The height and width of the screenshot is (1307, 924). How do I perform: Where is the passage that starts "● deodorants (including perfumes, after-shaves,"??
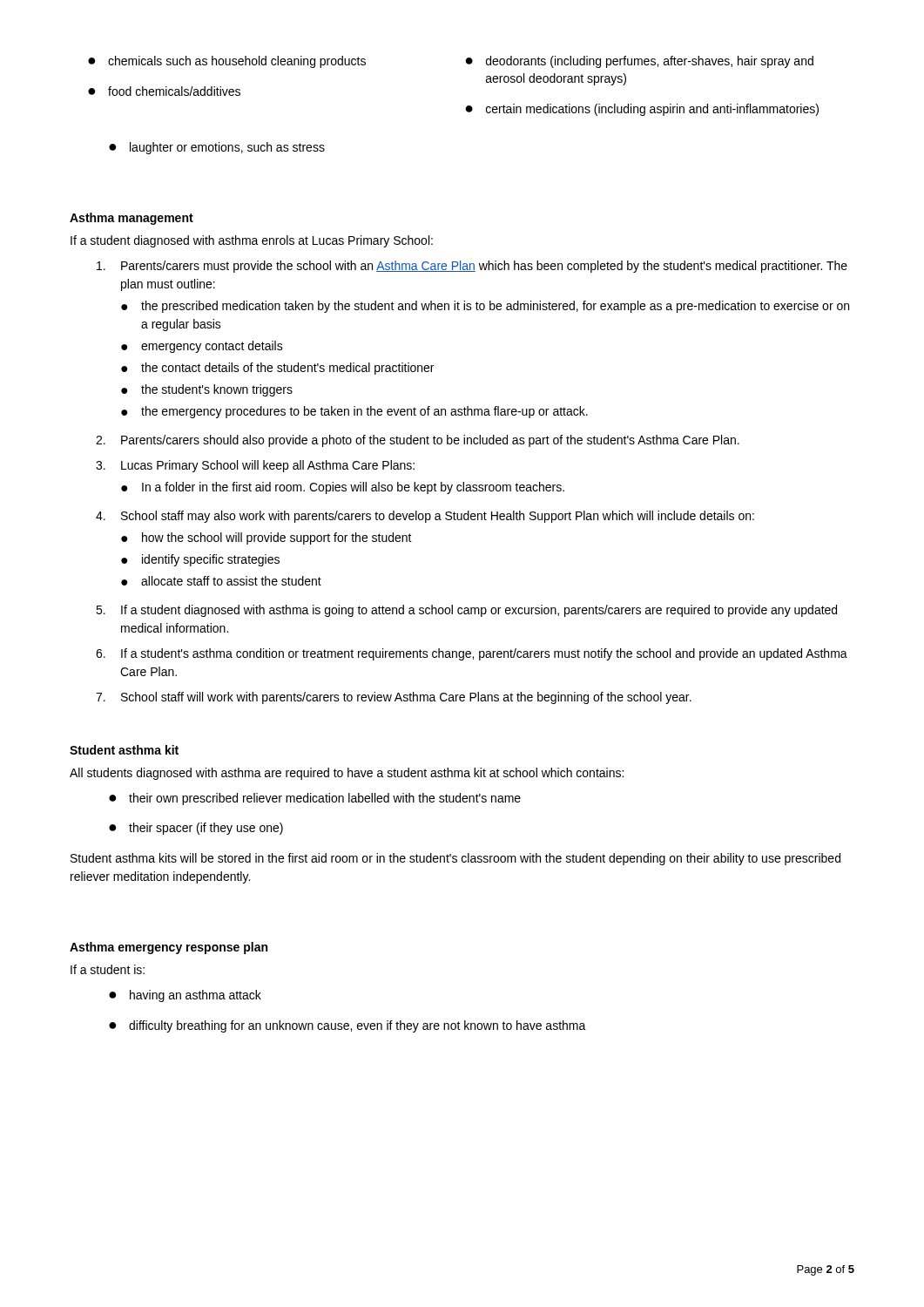point(659,70)
